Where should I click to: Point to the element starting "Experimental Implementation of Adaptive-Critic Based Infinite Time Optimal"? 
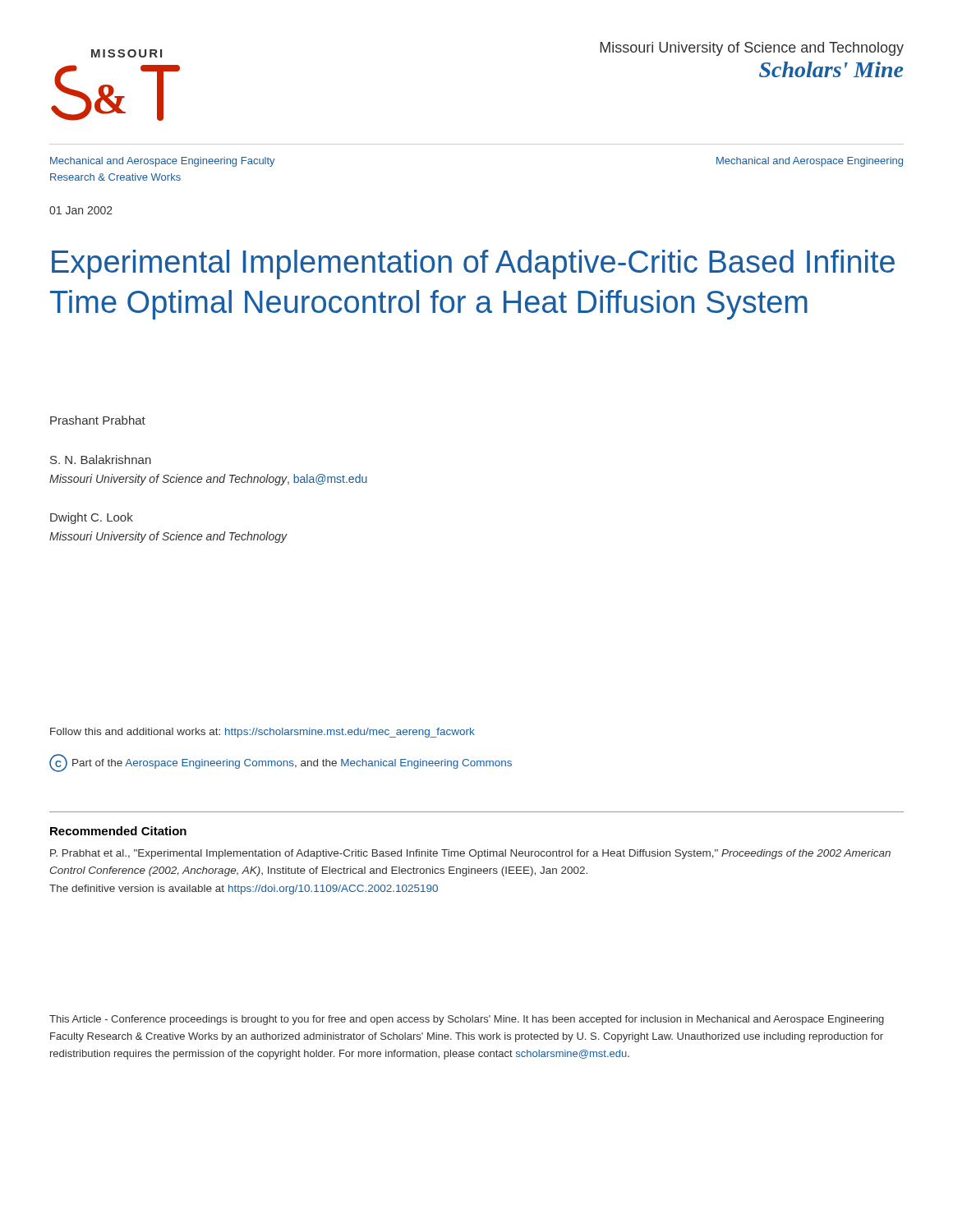pos(476,282)
